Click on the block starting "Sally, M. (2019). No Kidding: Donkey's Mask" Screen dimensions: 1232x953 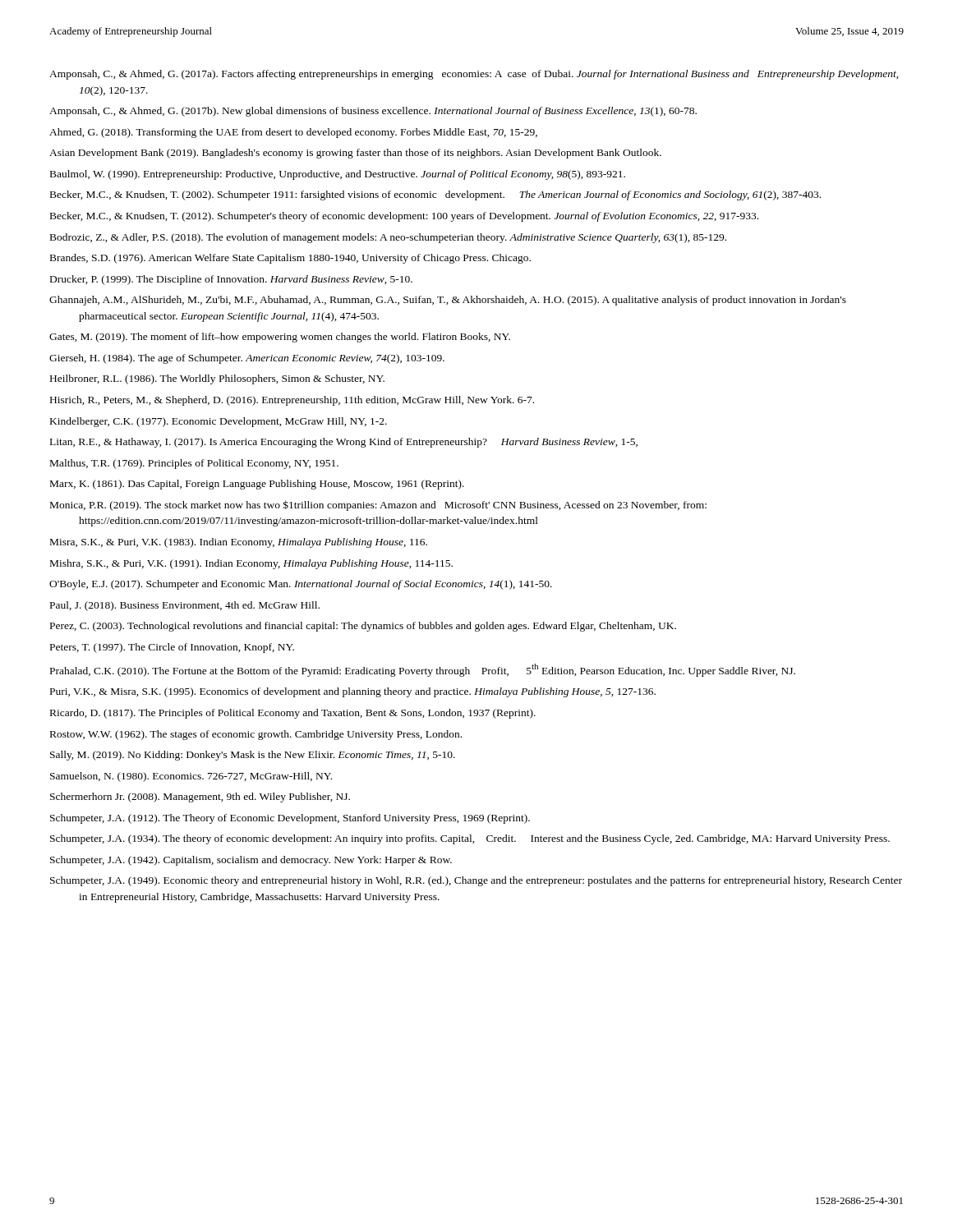(252, 754)
